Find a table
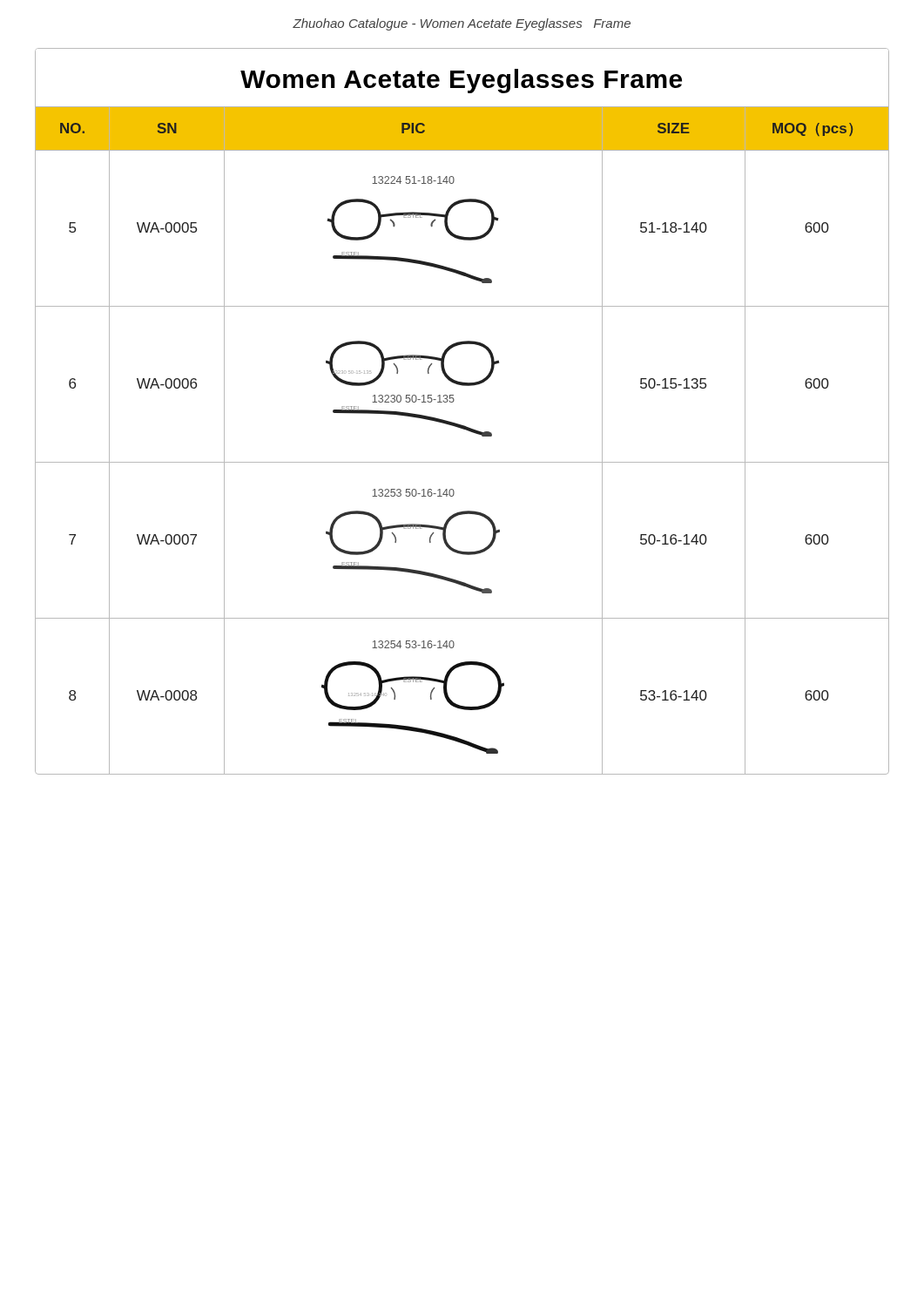The image size is (924, 1307). (462, 411)
